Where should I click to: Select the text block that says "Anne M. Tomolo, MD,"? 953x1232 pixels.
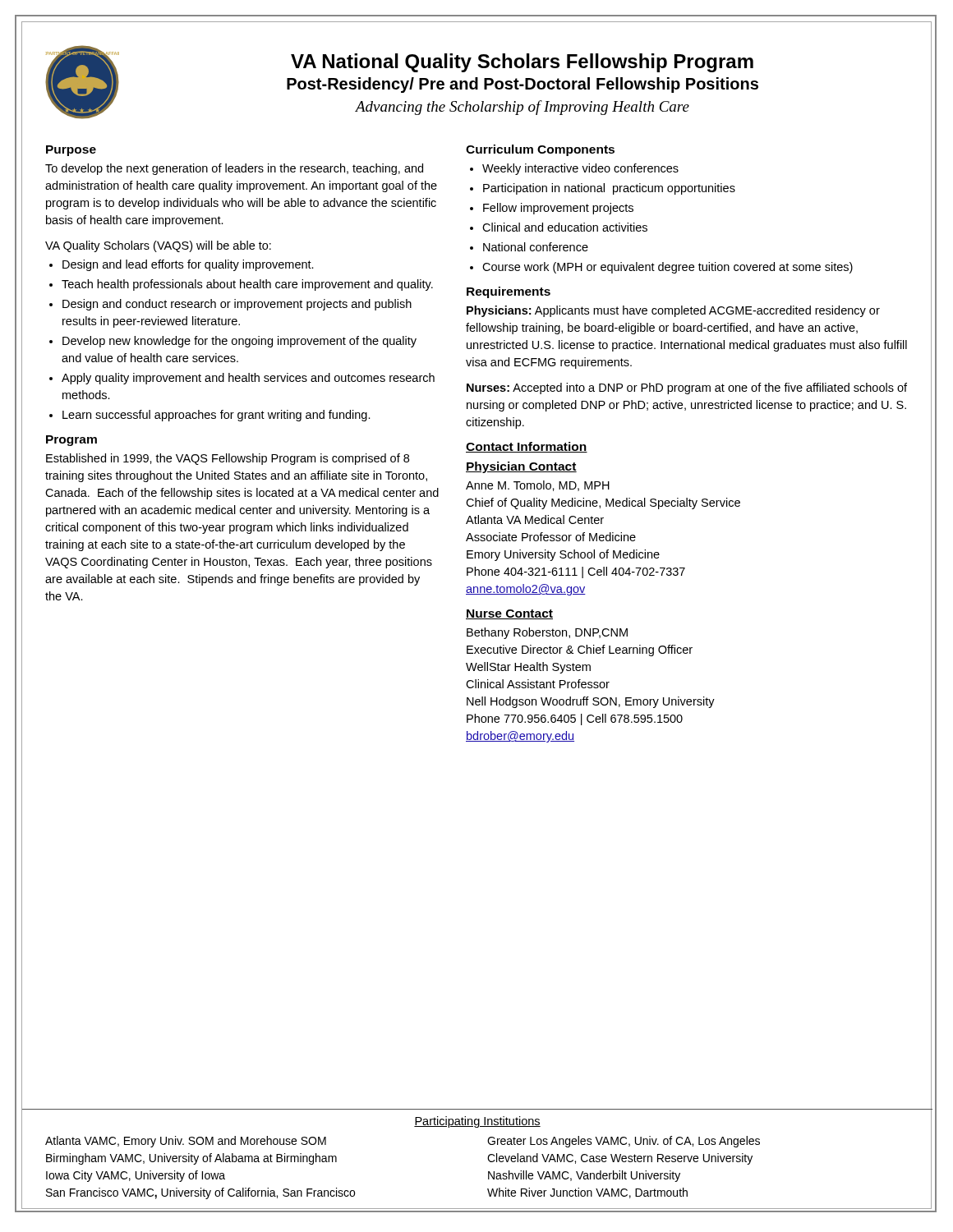click(538, 486)
